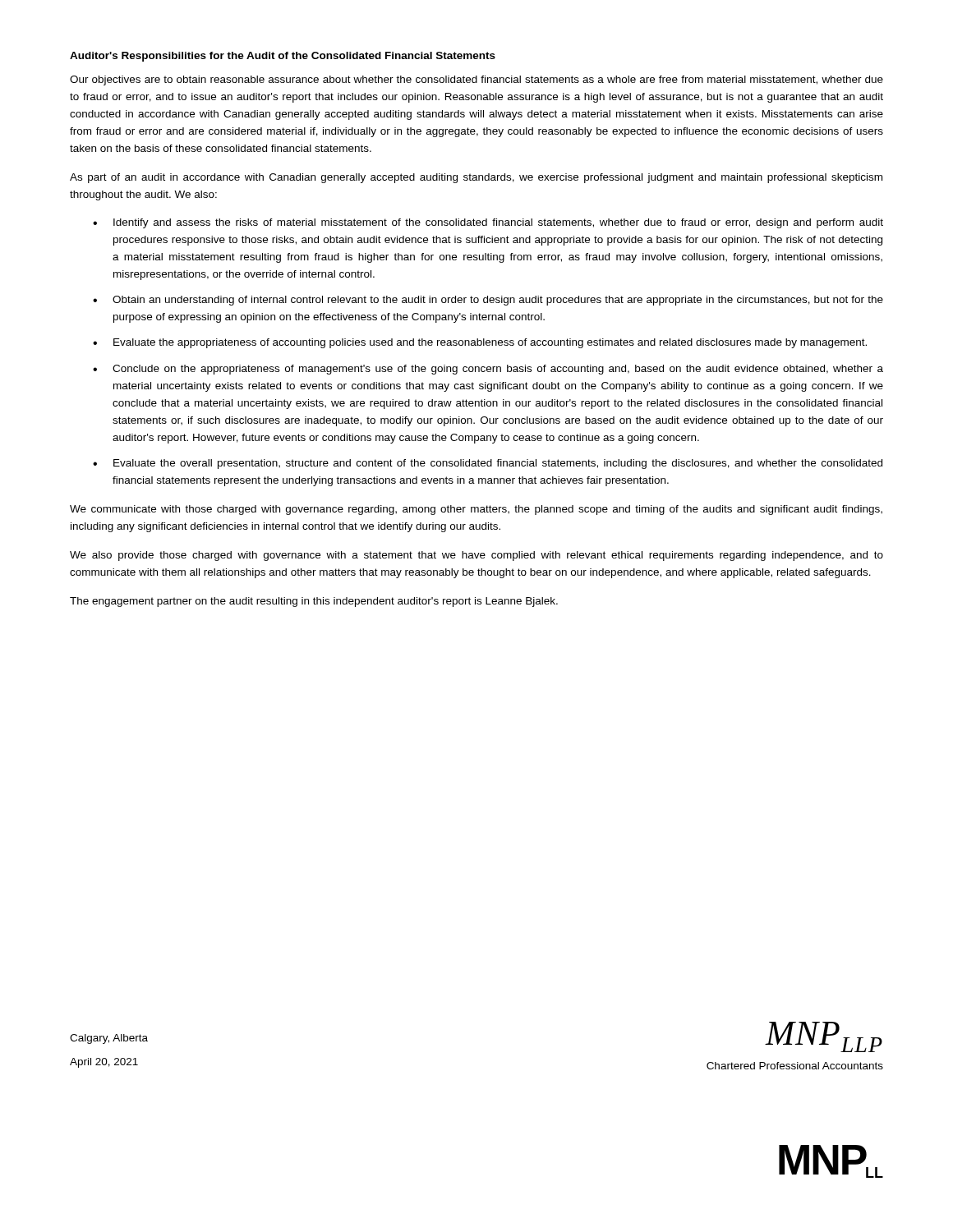Click on the text block that reads "The engagement partner on the"

click(314, 600)
